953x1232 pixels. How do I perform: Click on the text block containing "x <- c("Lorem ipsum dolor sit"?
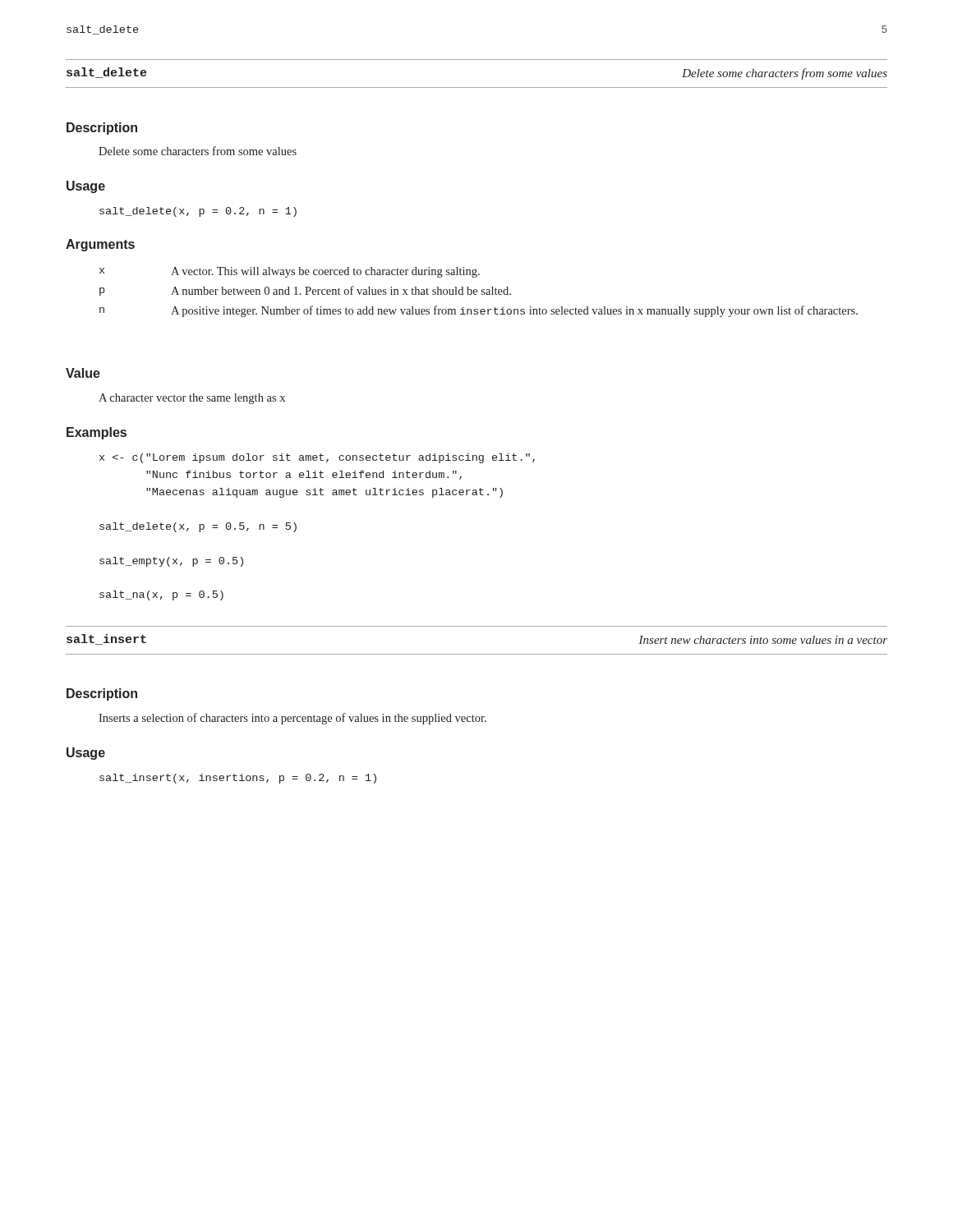click(317, 458)
